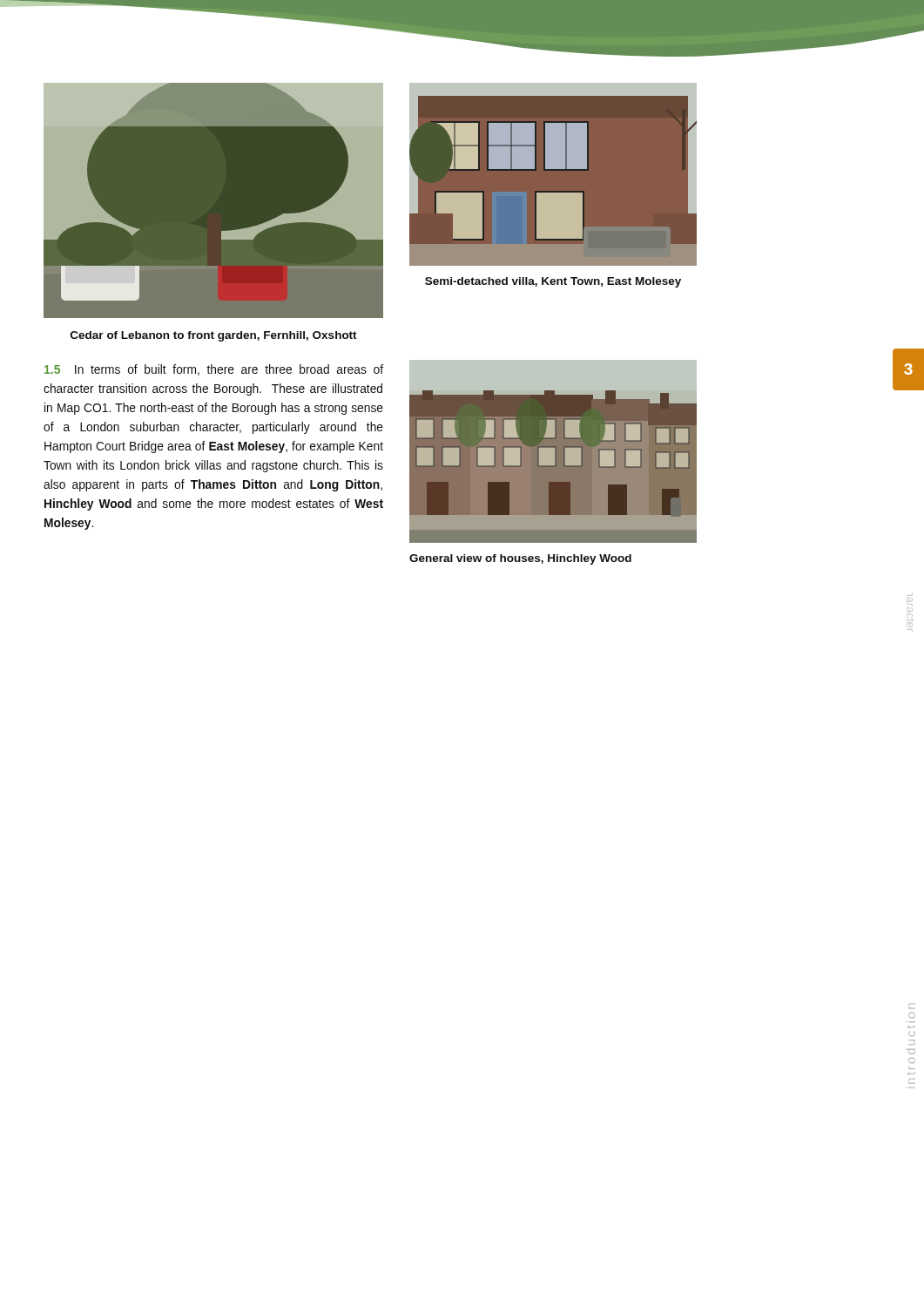924x1307 pixels.
Task: Point to the block starting "Cedar of Lebanon to"
Action: click(x=213, y=335)
